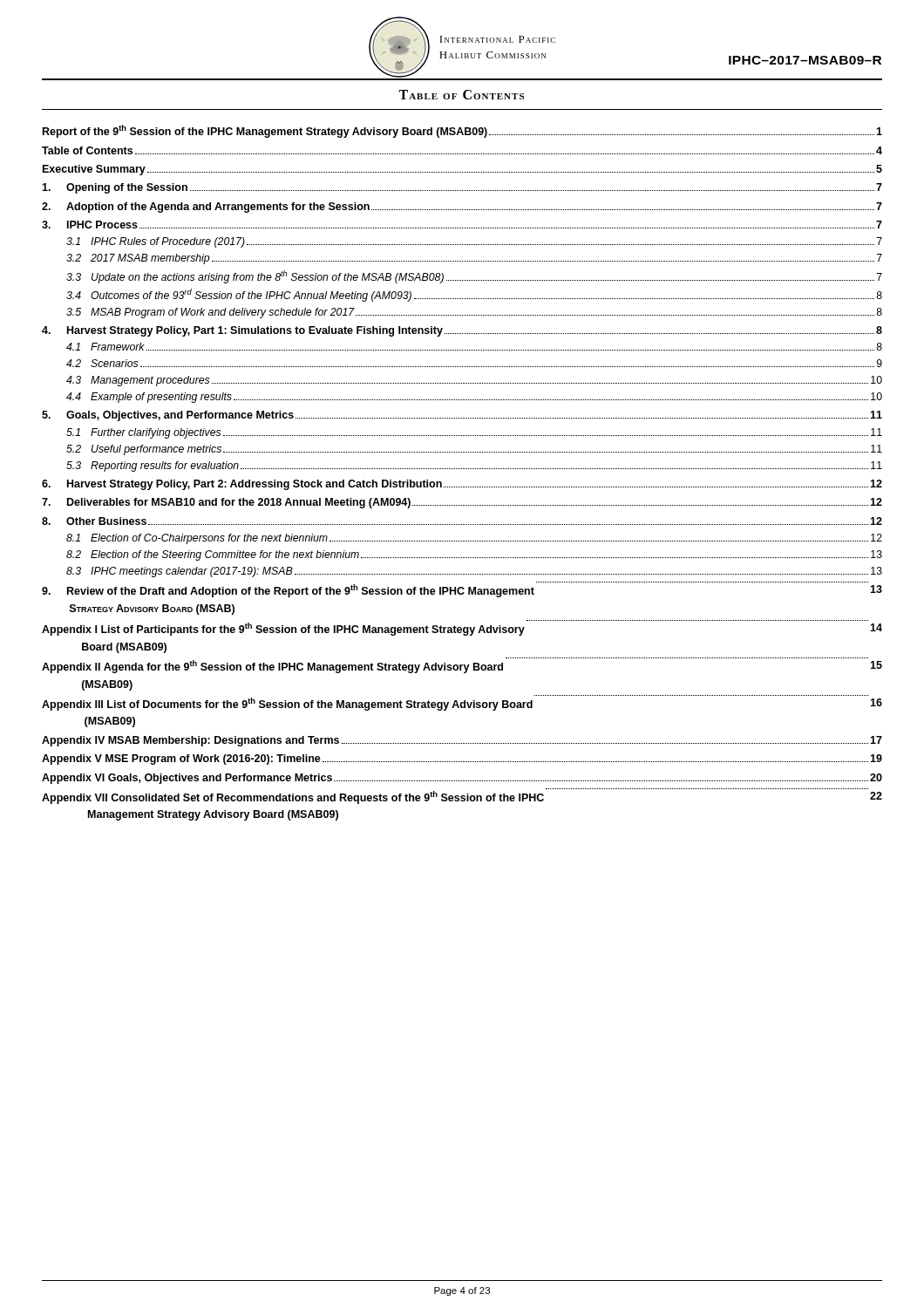924x1308 pixels.
Task: Locate the passage starting "8.1Election of Co-Chairpersons for the next"
Action: [x=474, y=539]
